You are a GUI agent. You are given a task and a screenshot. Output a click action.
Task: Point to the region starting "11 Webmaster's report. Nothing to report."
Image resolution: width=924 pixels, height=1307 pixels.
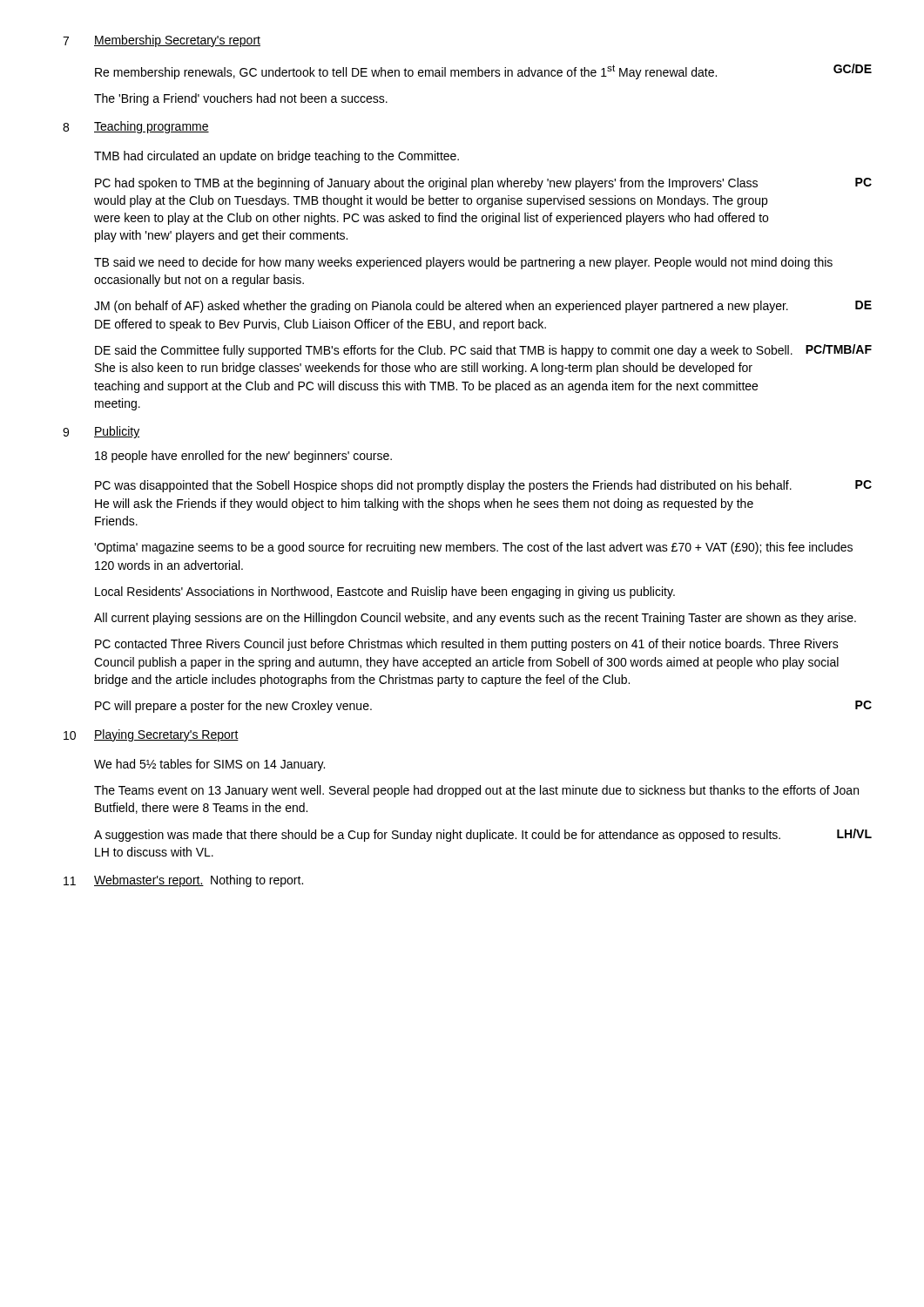183,881
